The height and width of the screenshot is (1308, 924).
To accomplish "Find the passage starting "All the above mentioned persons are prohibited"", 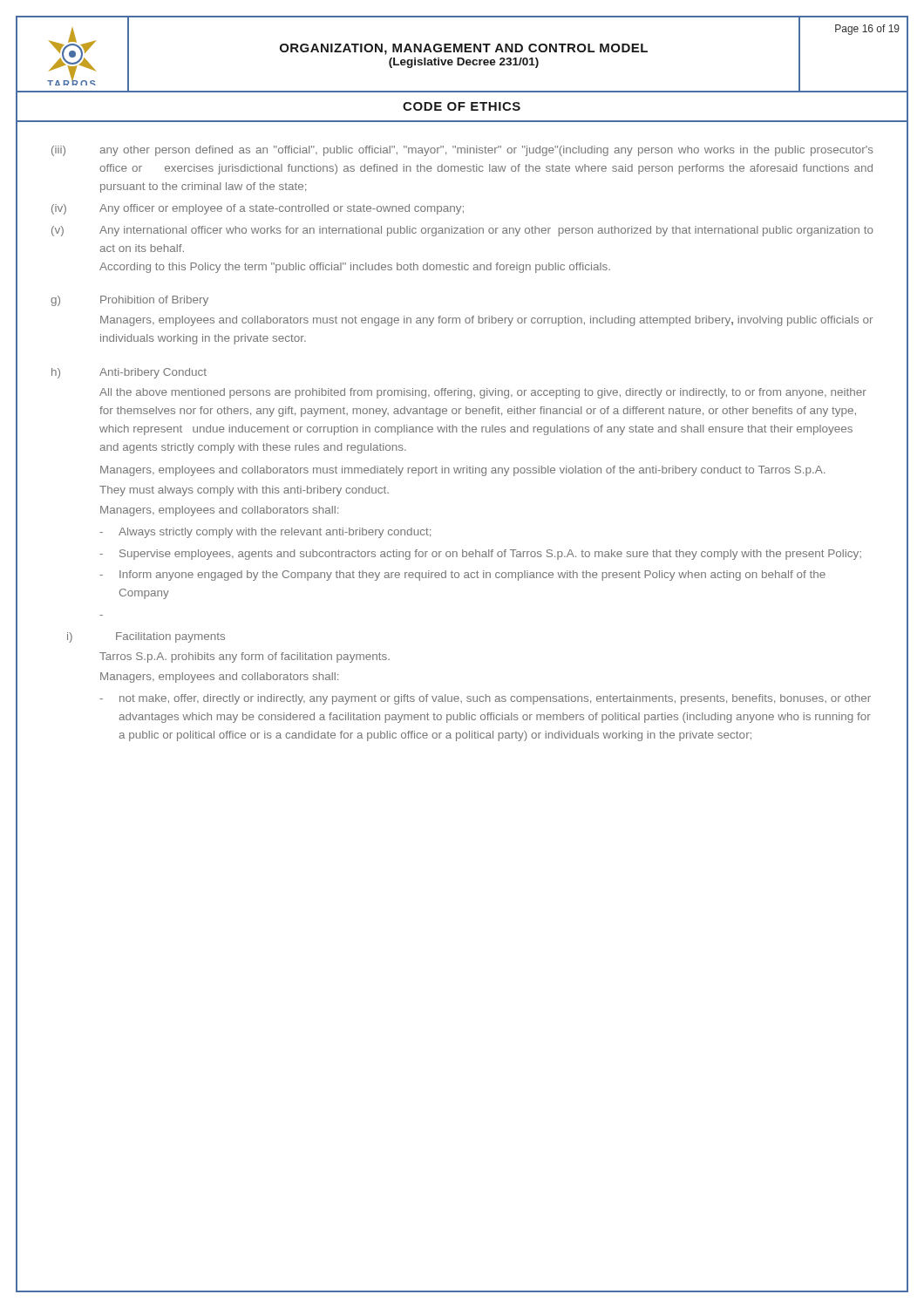I will coord(486,420).
